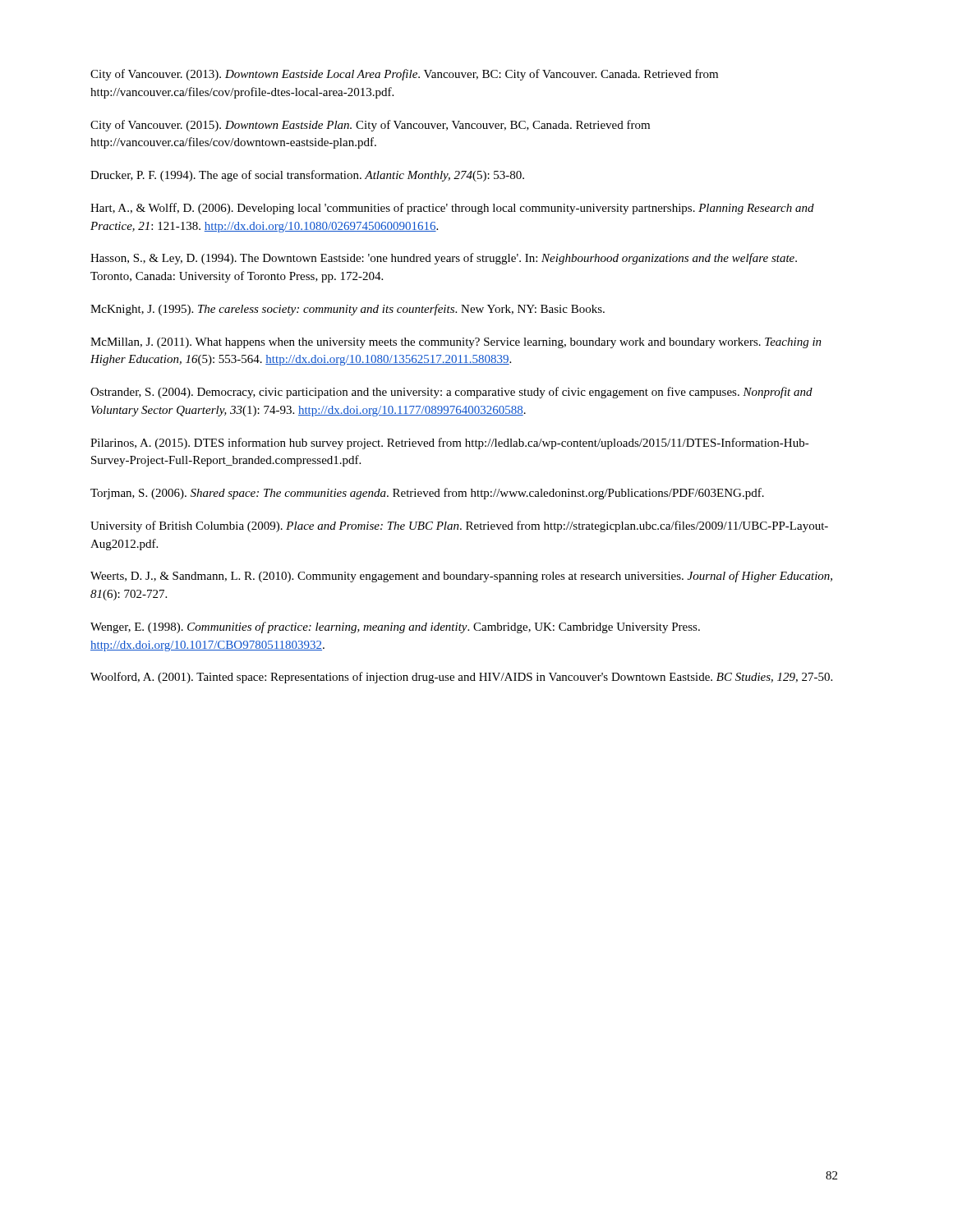Viewport: 953px width, 1232px height.
Task: Point to the block beginning "University of British Columbia (2009). Place and Promise:"
Action: (459, 534)
